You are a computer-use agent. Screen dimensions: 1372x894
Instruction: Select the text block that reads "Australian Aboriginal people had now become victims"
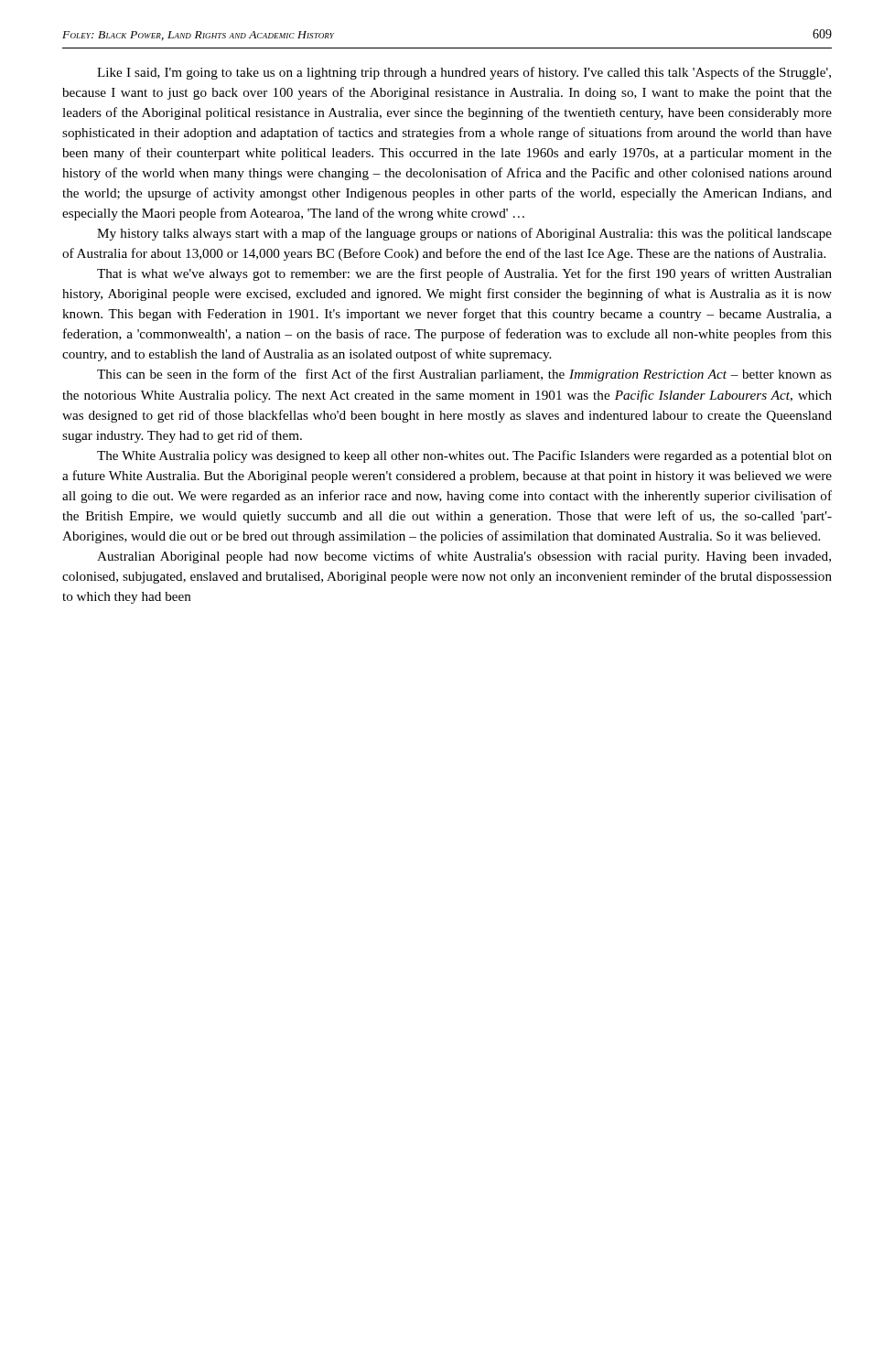click(447, 576)
